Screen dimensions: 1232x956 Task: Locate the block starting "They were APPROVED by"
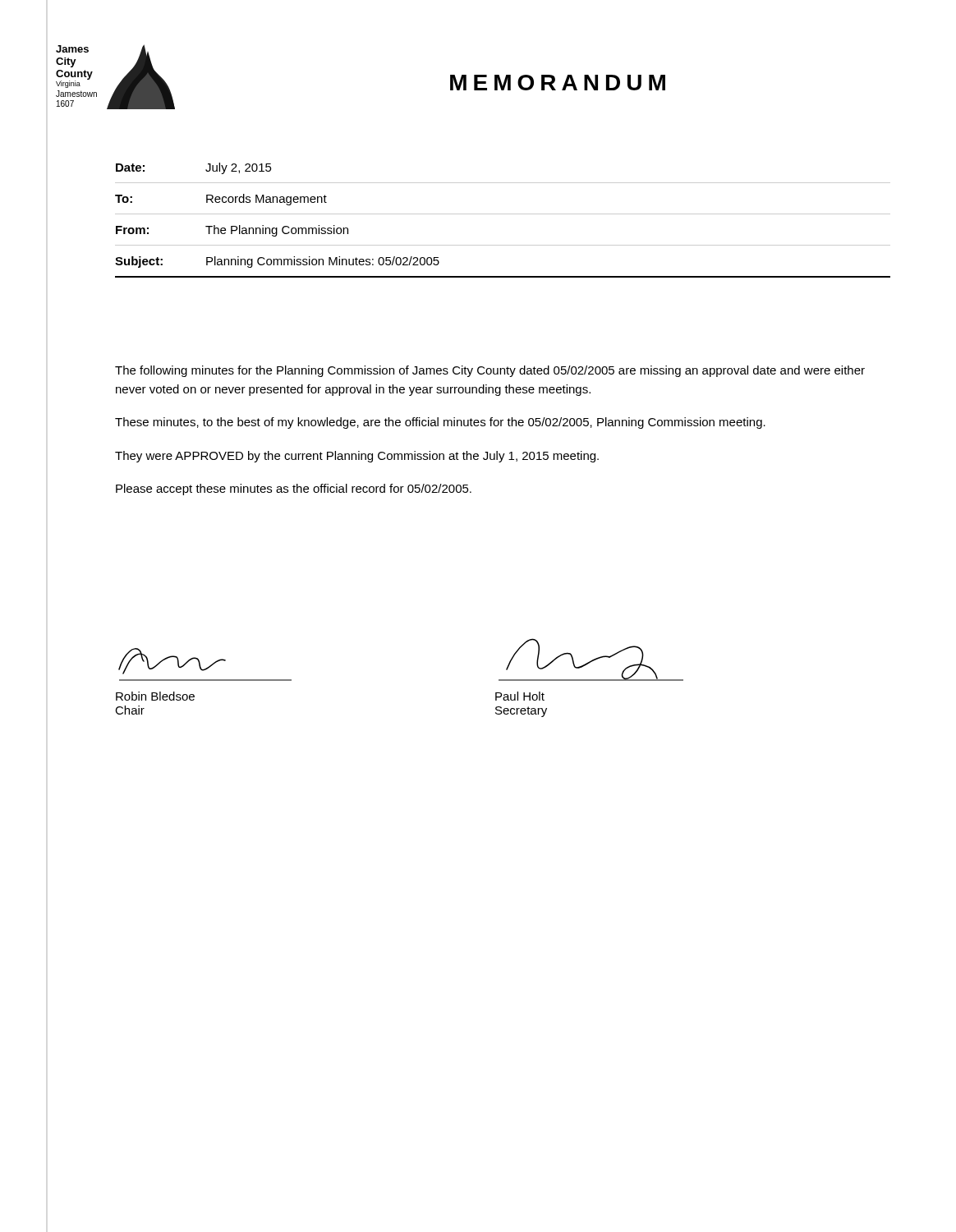[x=357, y=455]
